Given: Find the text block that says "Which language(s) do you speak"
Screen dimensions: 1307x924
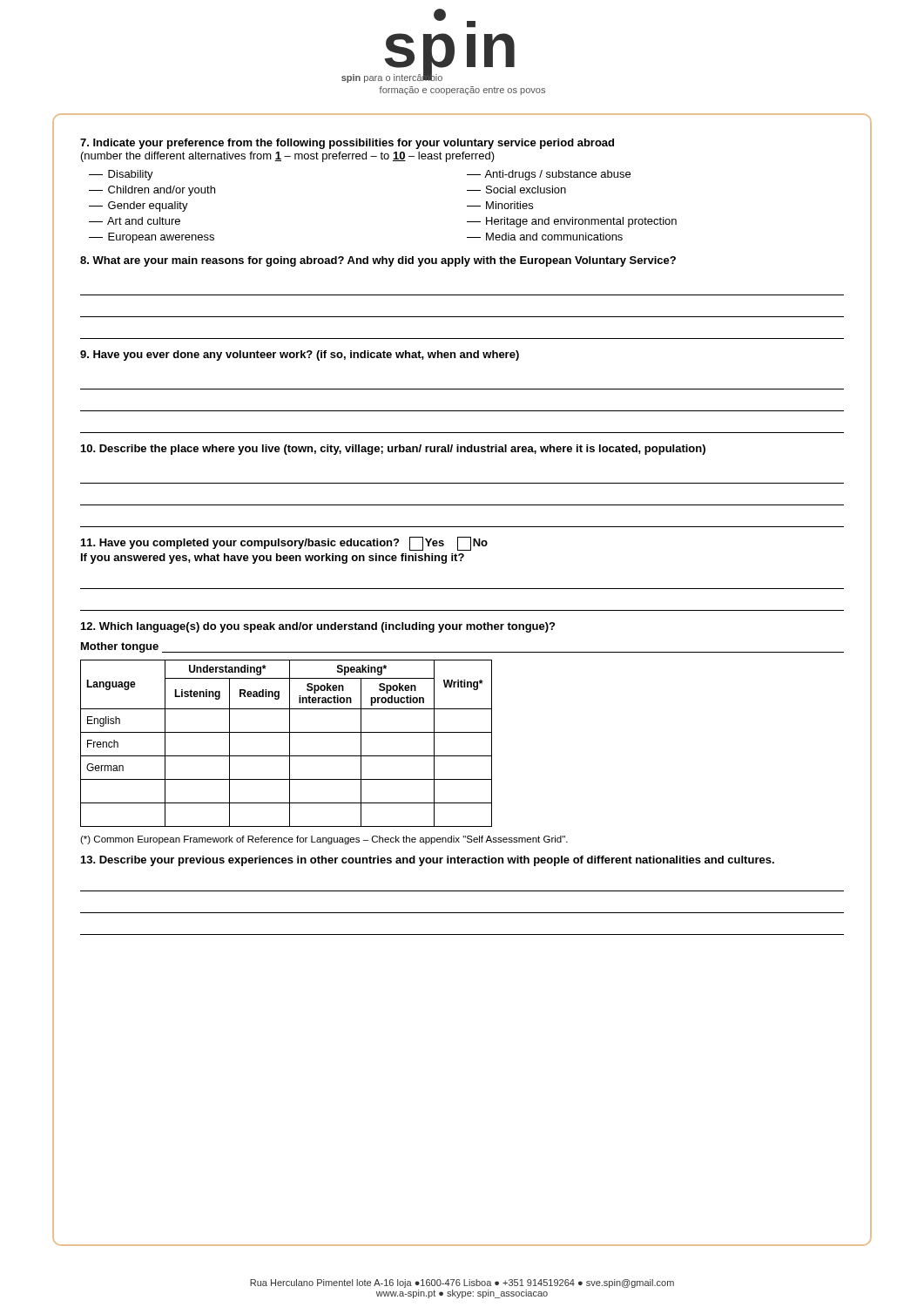Looking at the screenshot, I should pos(318,626).
